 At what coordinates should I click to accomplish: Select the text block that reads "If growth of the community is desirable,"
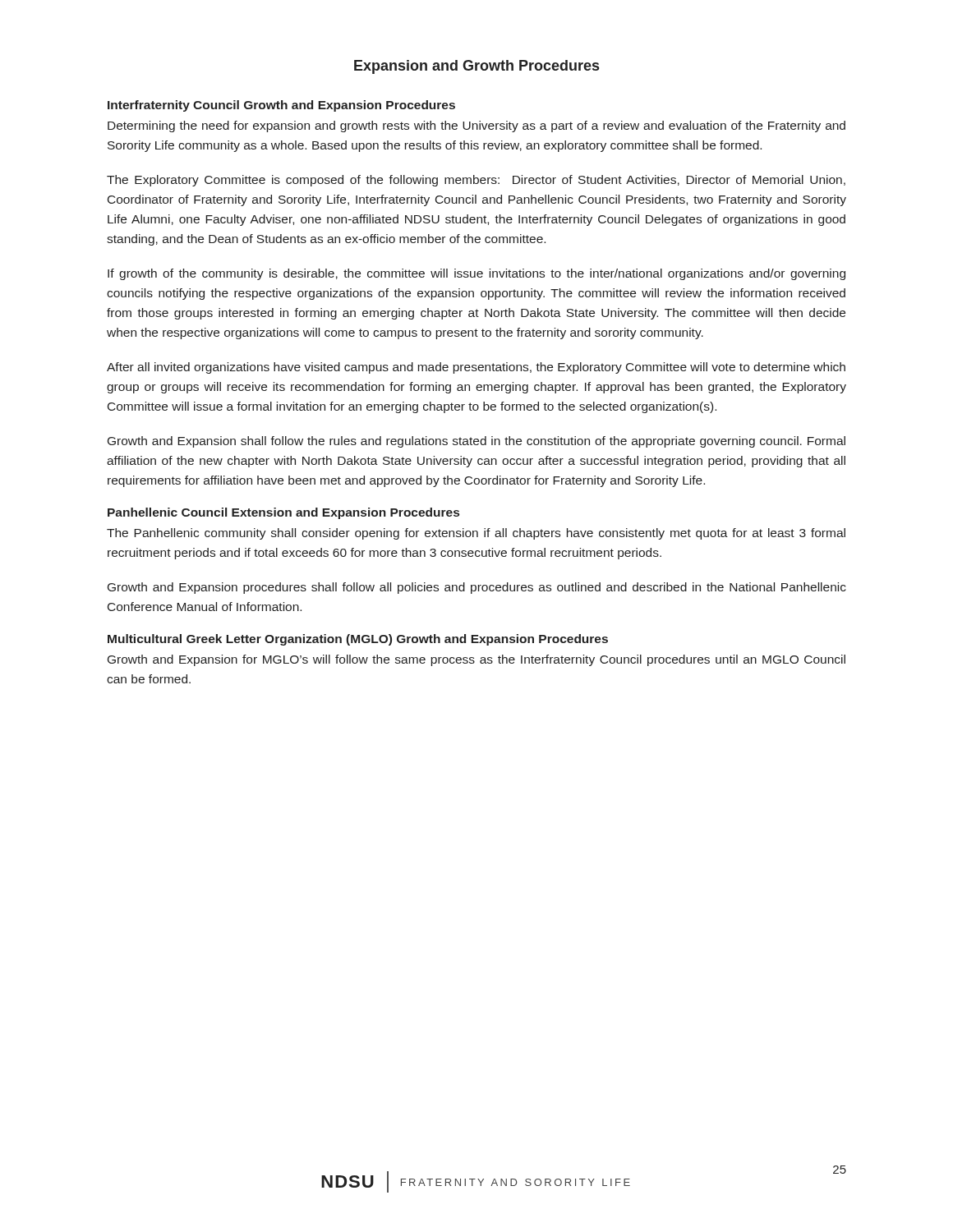(476, 303)
